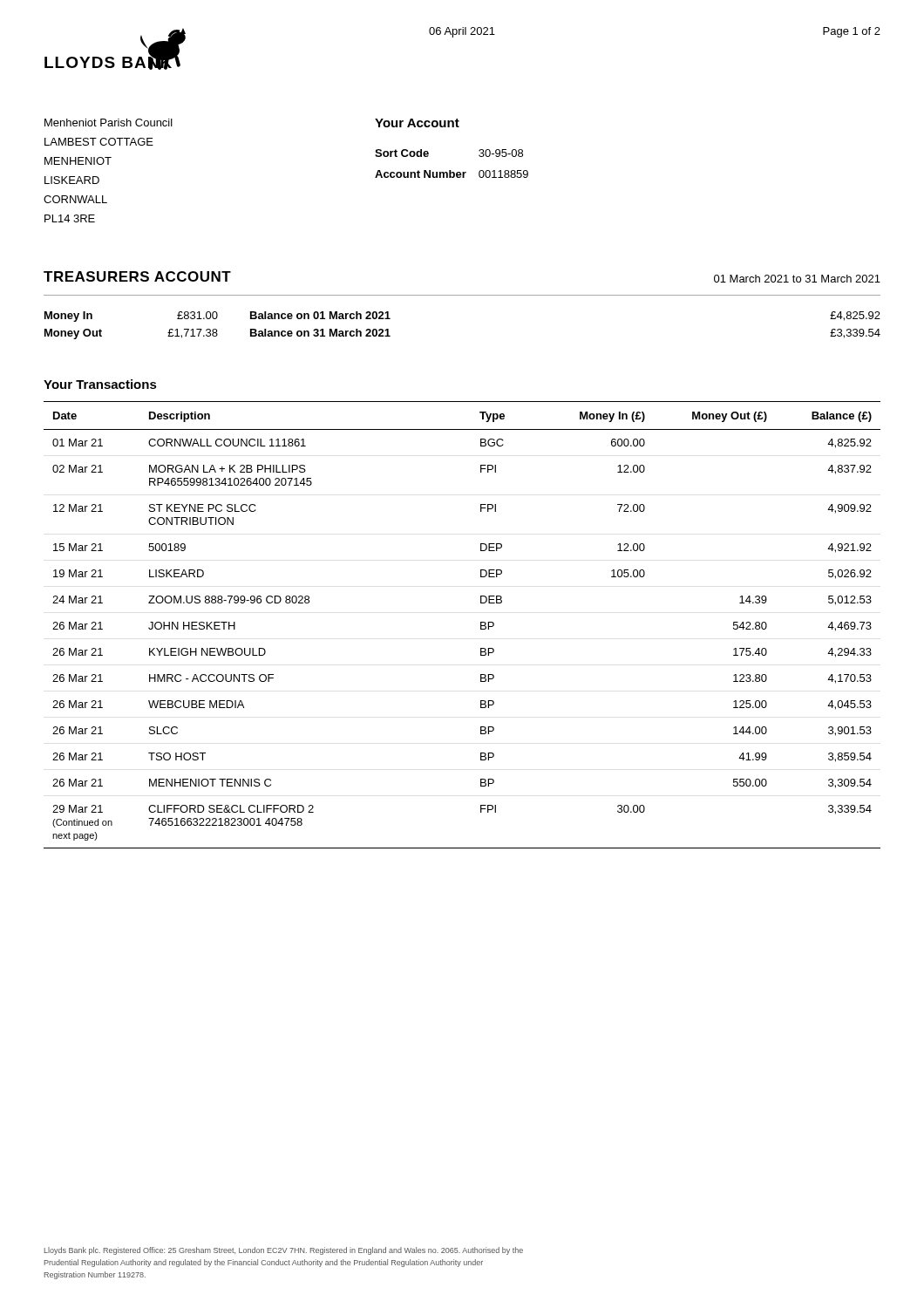This screenshot has height=1308, width=924.
Task: Find the table that mentions "02 Mar 21"
Action: coord(462,625)
